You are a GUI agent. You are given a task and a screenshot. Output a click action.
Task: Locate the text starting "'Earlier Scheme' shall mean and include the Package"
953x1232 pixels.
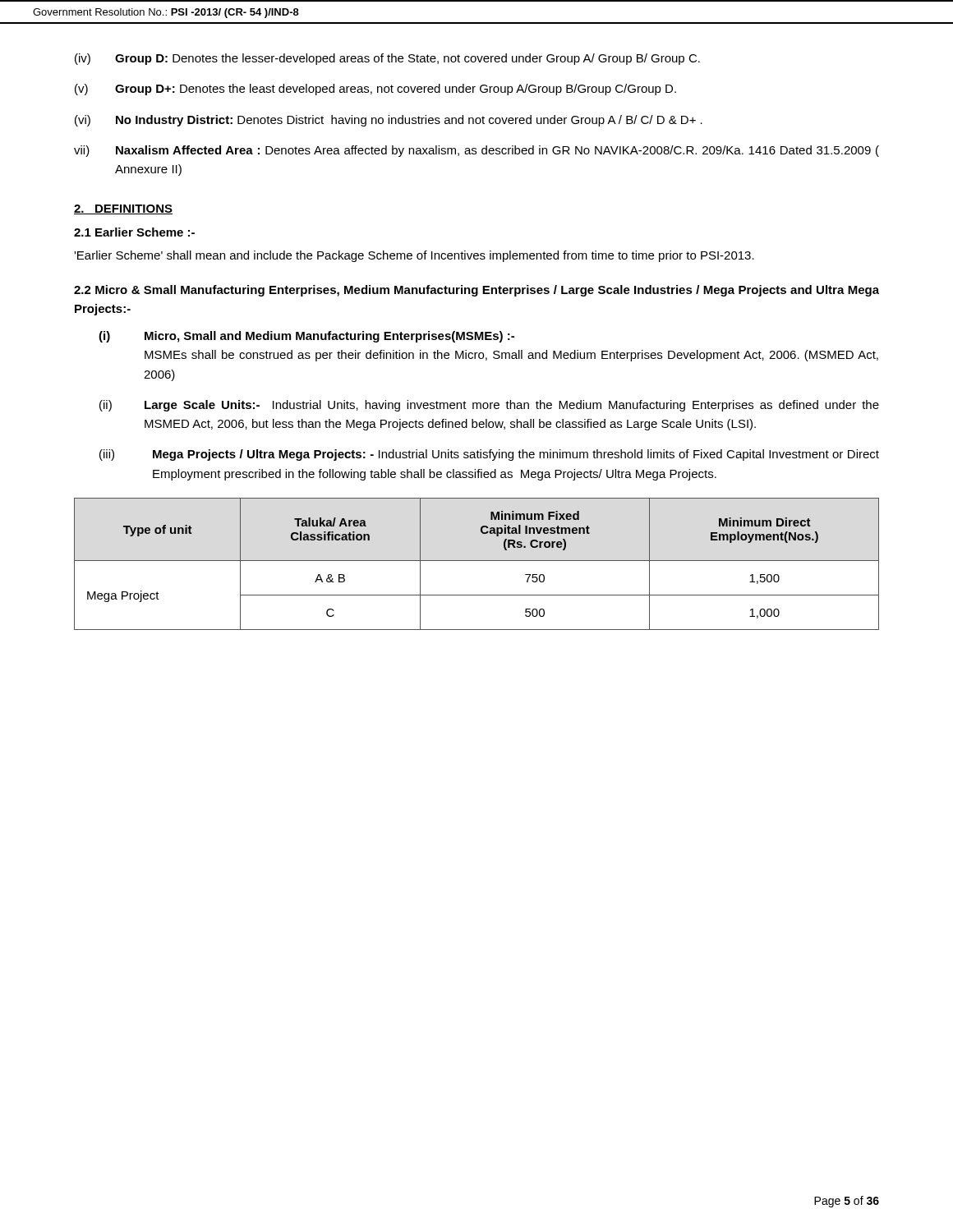[414, 255]
